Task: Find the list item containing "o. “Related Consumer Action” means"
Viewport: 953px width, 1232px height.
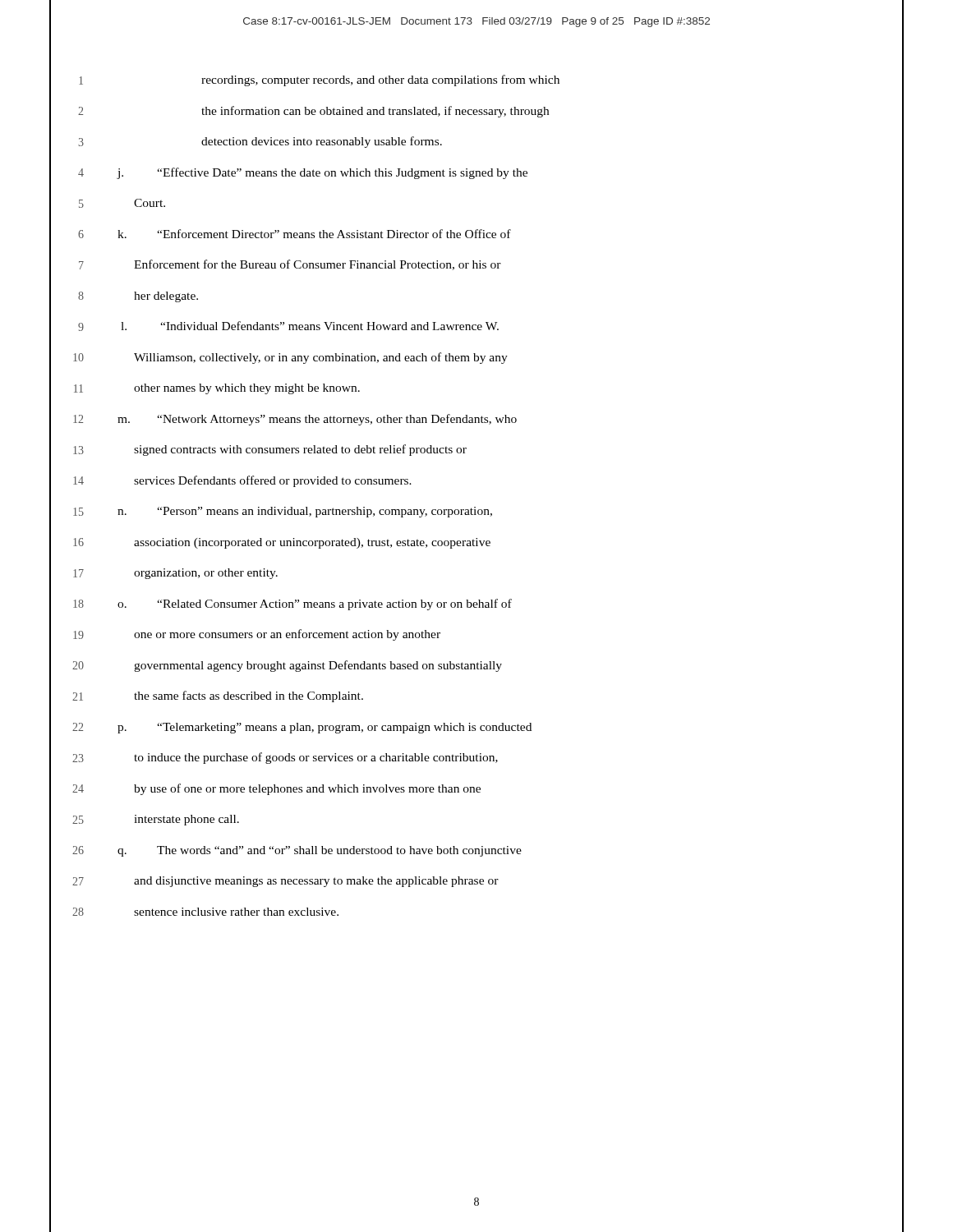Action: 315,605
